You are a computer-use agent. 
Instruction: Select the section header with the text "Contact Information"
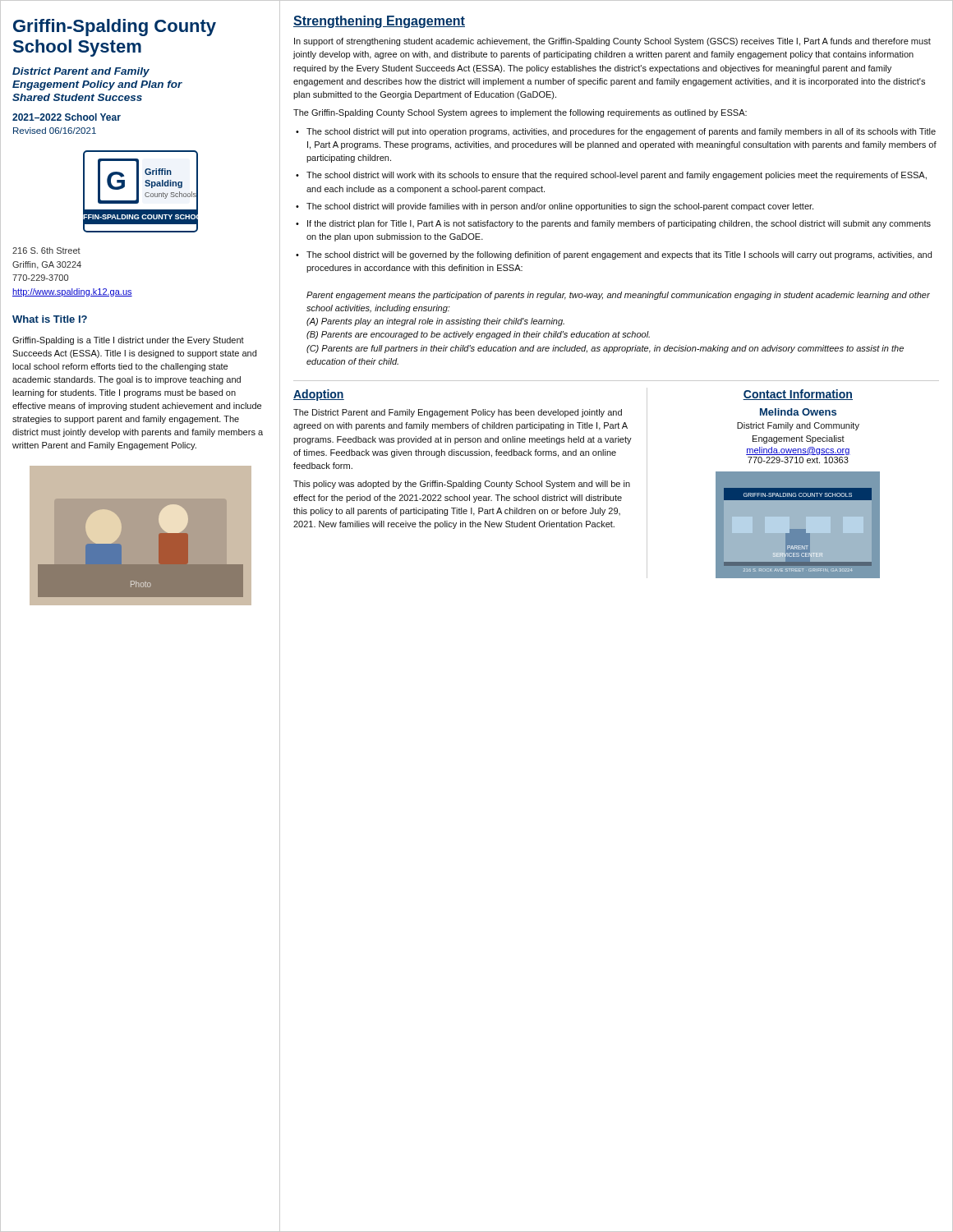(x=798, y=394)
